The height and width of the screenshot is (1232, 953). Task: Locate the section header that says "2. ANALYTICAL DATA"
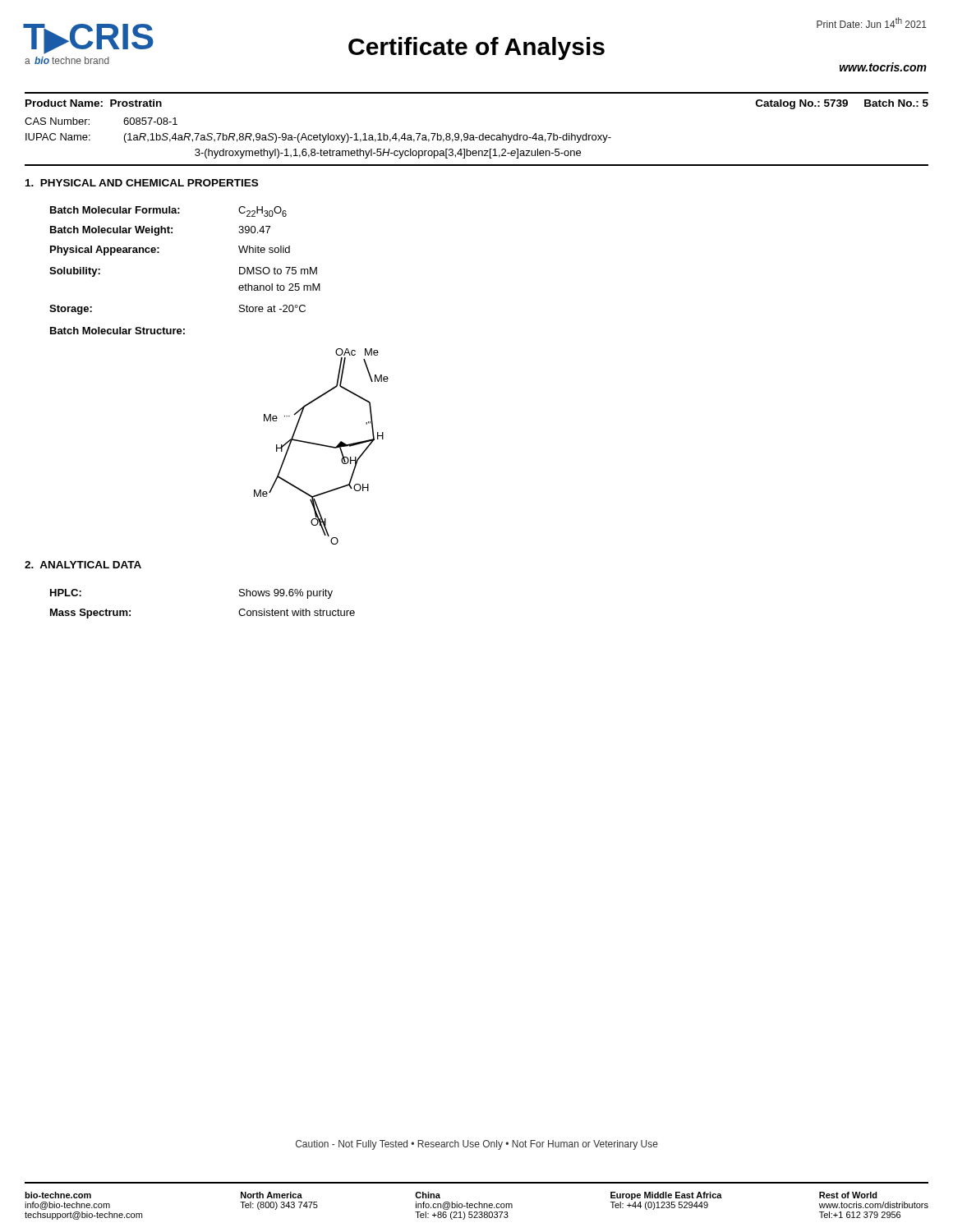[83, 565]
